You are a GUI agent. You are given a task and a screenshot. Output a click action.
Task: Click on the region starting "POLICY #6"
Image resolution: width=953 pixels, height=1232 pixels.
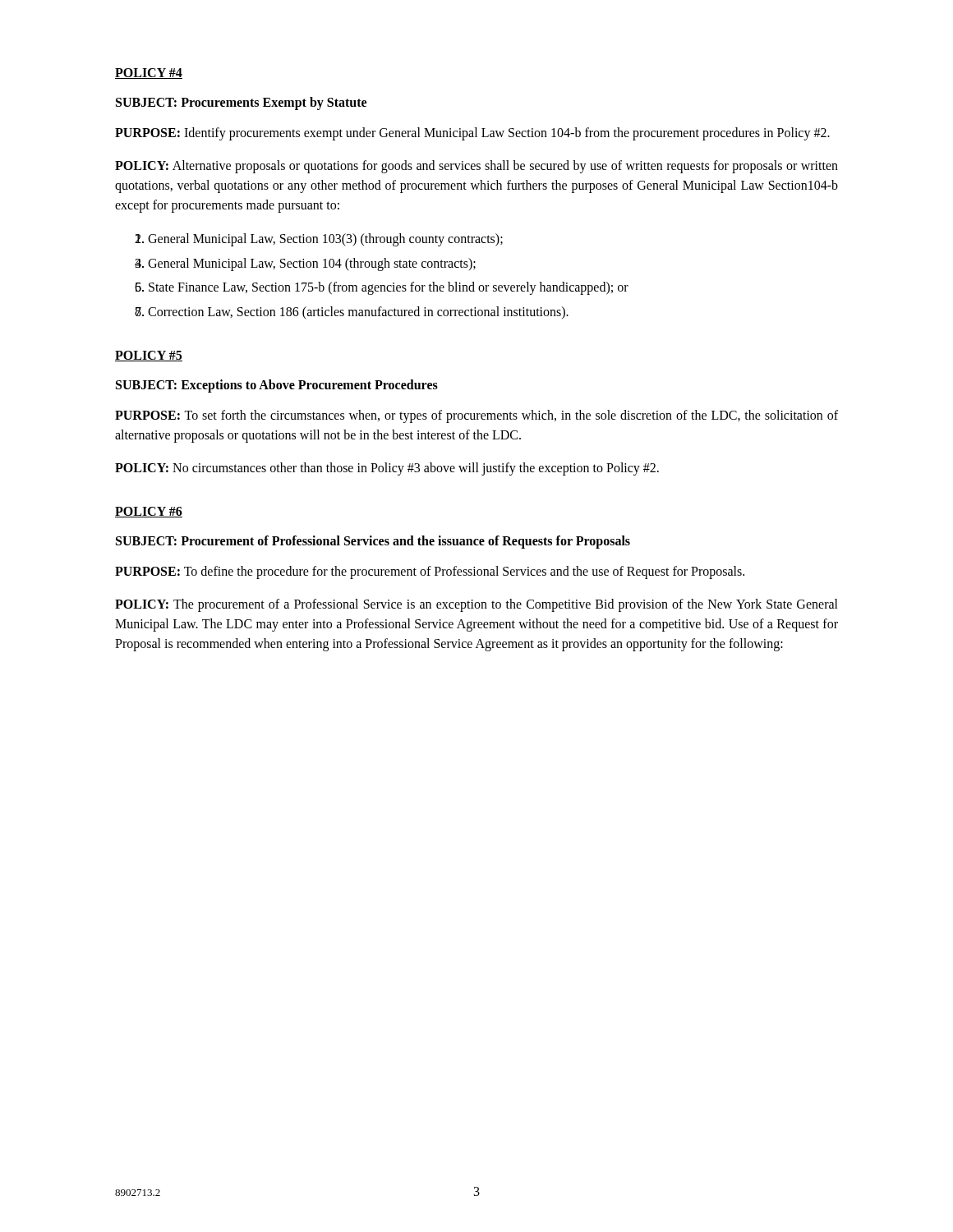pyautogui.click(x=149, y=512)
